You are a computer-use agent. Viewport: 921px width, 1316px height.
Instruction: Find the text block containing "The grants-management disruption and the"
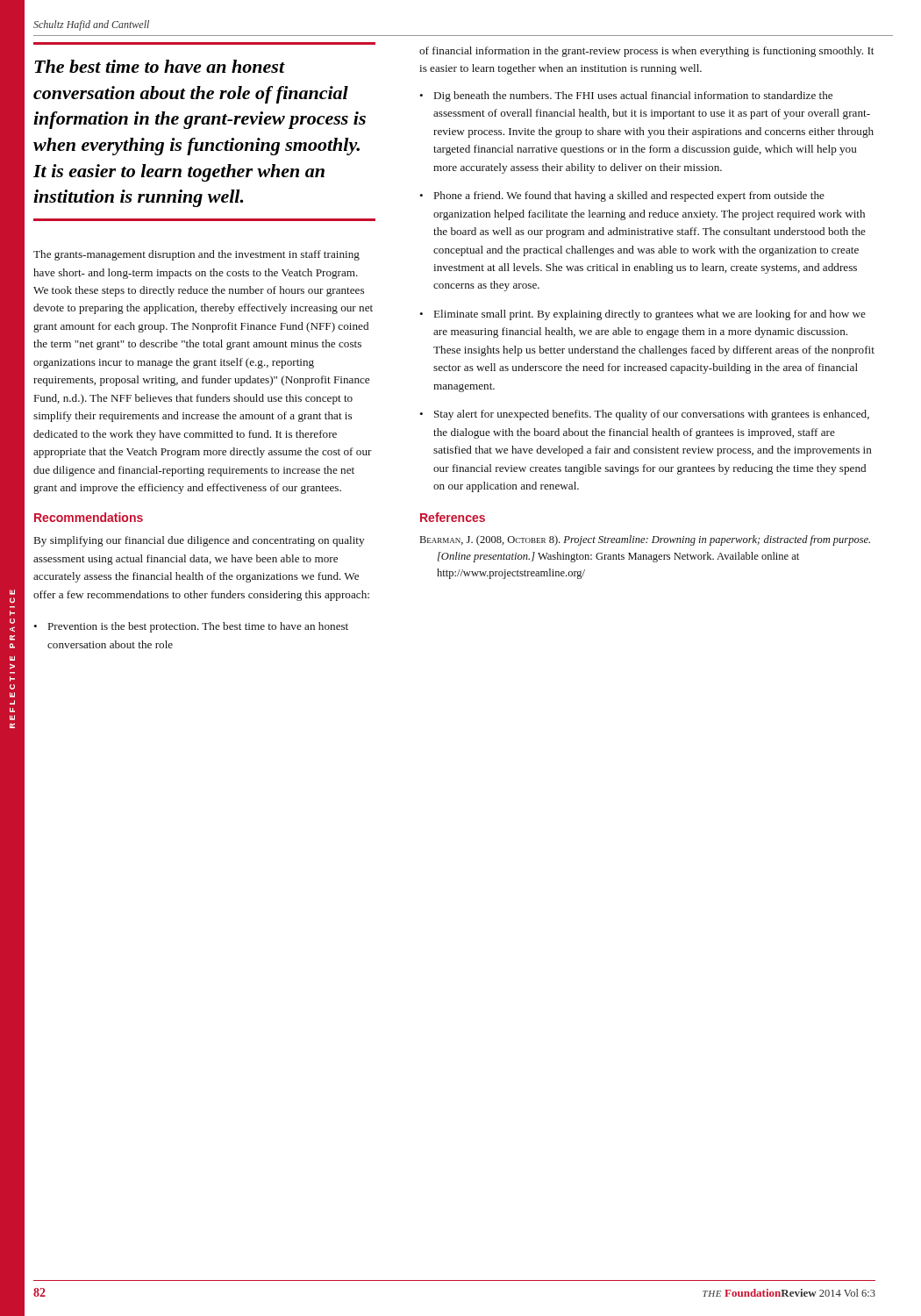click(x=203, y=371)
